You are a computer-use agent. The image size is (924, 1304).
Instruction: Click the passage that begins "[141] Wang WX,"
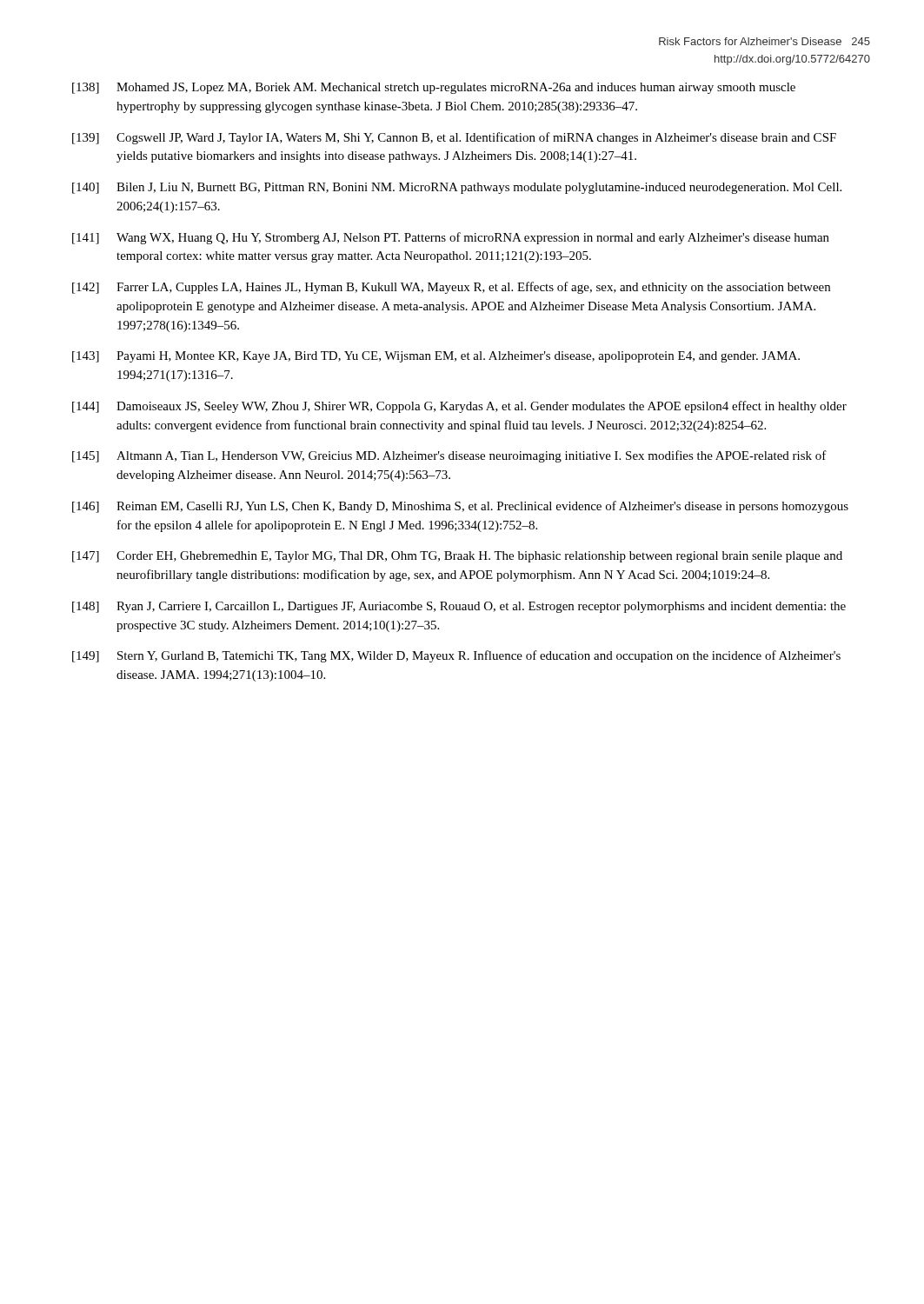coord(462,247)
